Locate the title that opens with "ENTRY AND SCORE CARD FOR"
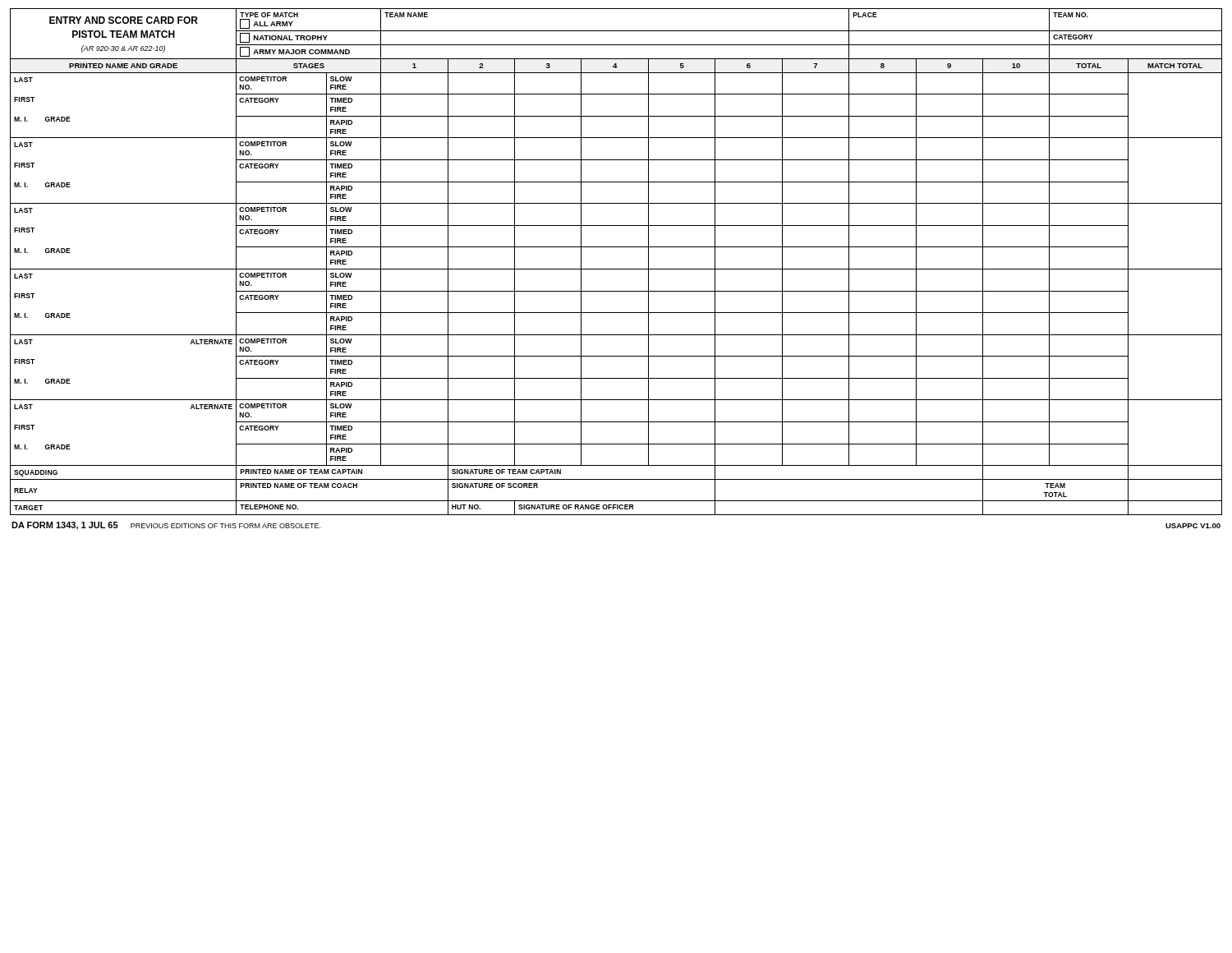 tap(123, 28)
